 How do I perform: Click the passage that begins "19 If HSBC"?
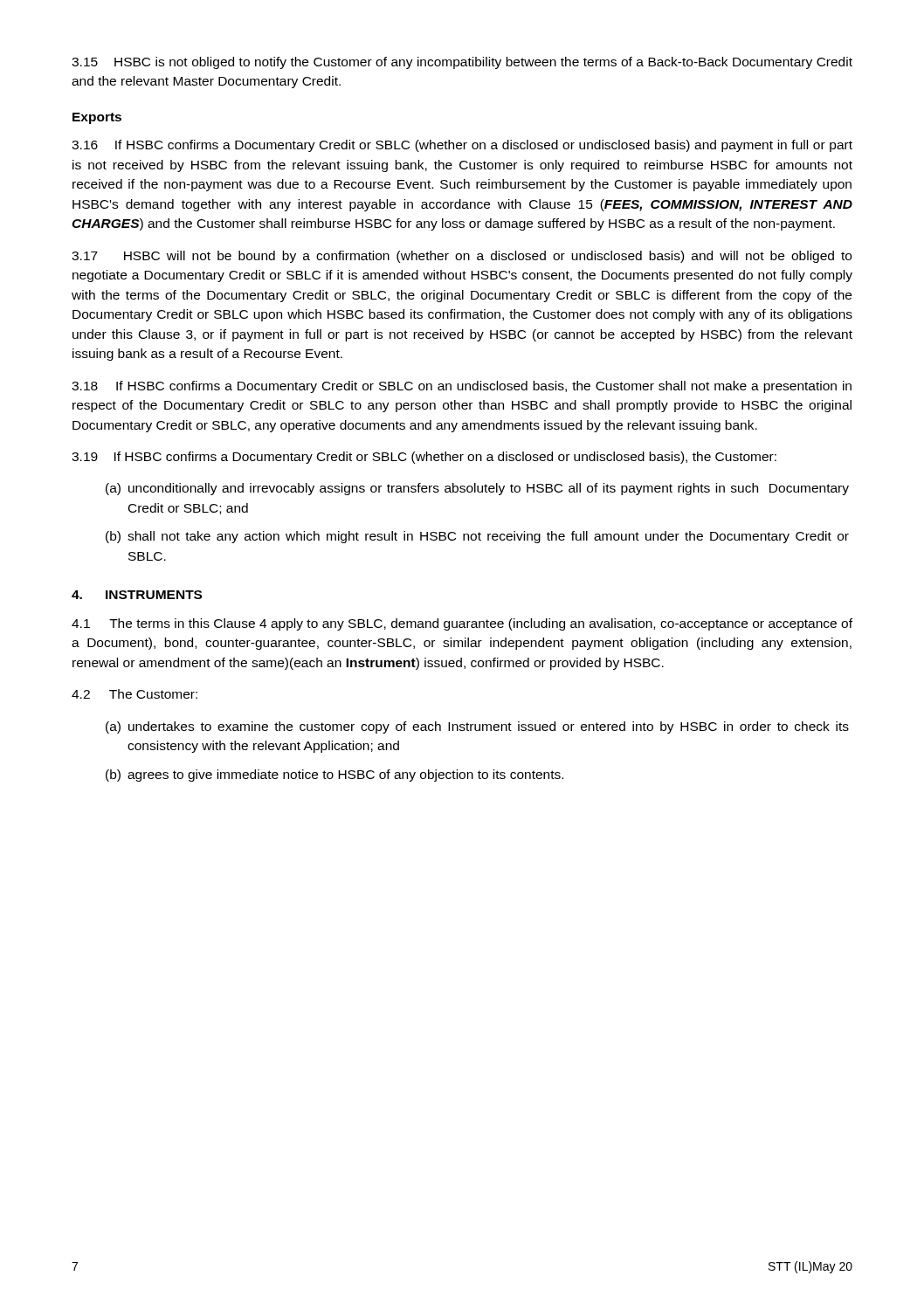coord(424,456)
